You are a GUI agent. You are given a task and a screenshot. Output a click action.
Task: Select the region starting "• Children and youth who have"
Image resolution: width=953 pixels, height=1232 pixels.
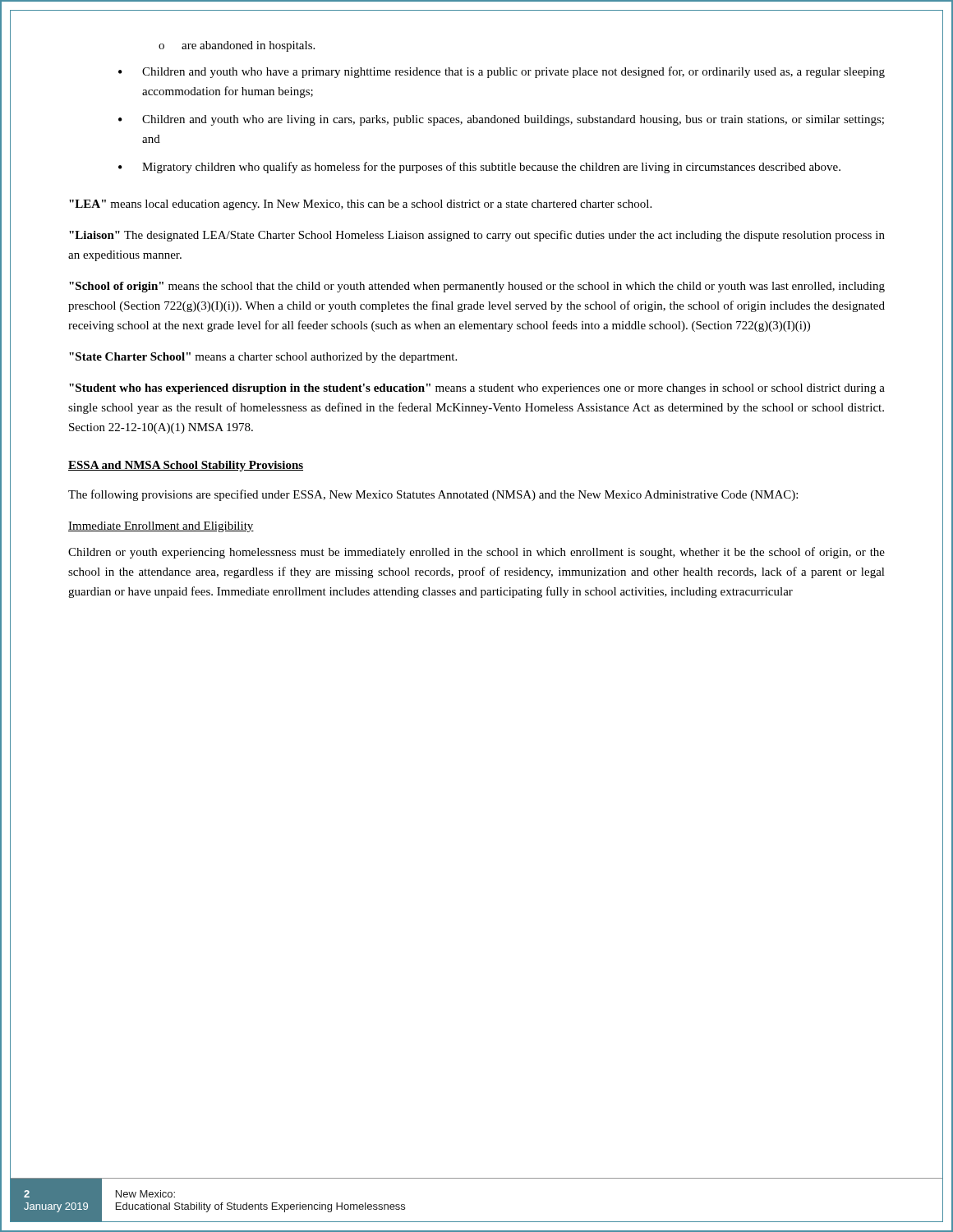click(x=501, y=81)
